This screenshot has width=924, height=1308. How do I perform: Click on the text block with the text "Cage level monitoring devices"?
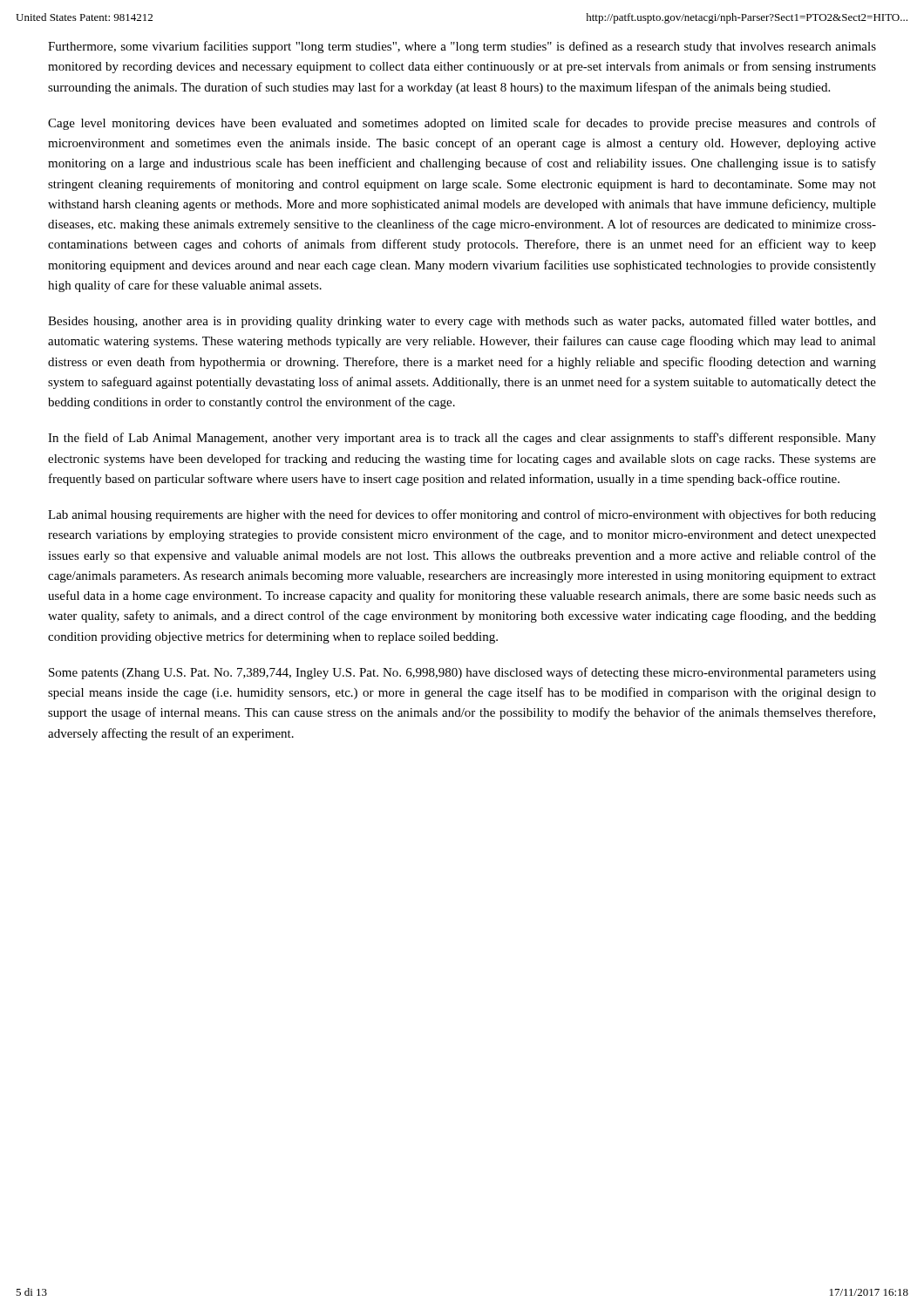462,204
